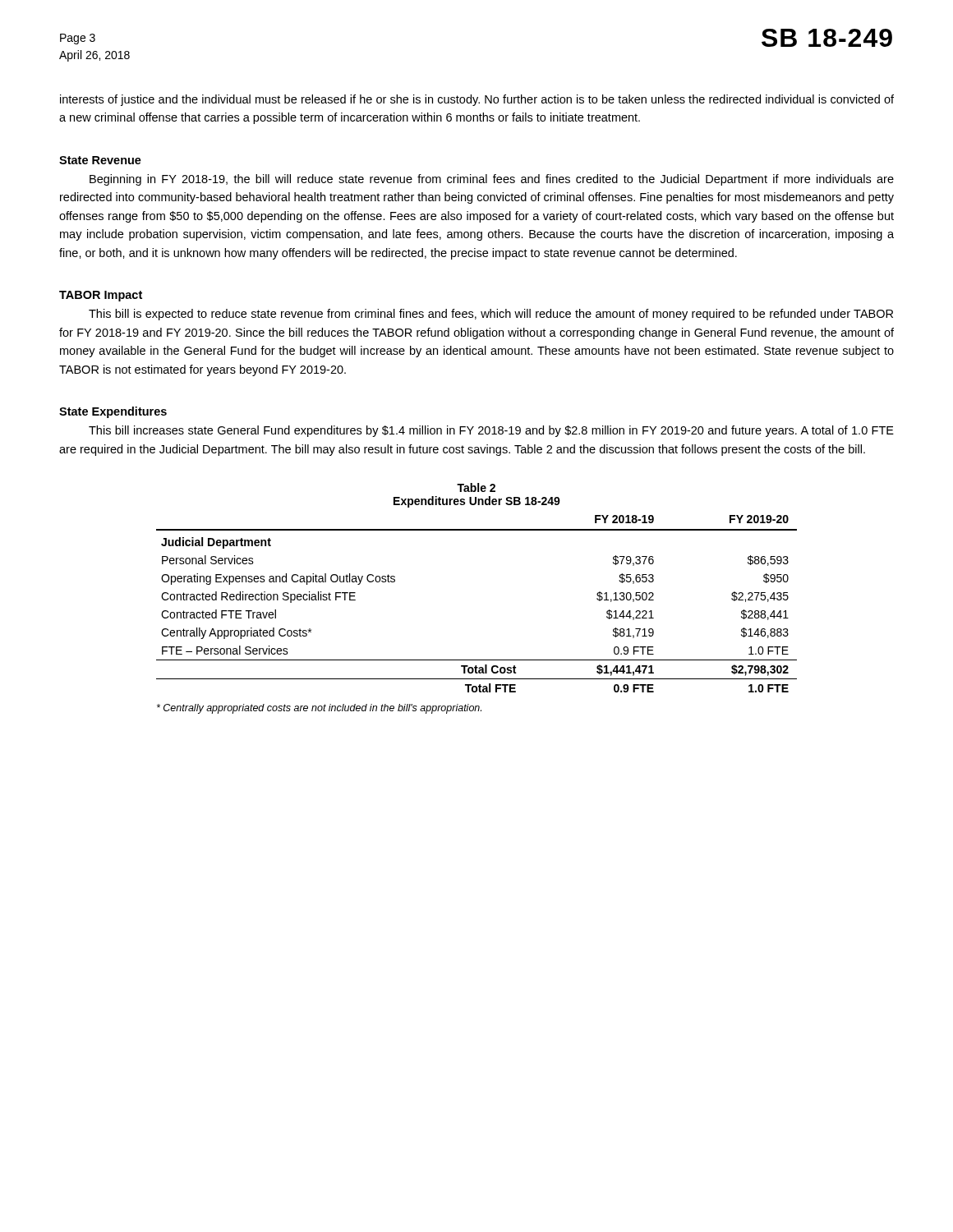Find the text block with the text "This bill is expected to reduce state"
Viewport: 953px width, 1232px height.
(x=476, y=342)
